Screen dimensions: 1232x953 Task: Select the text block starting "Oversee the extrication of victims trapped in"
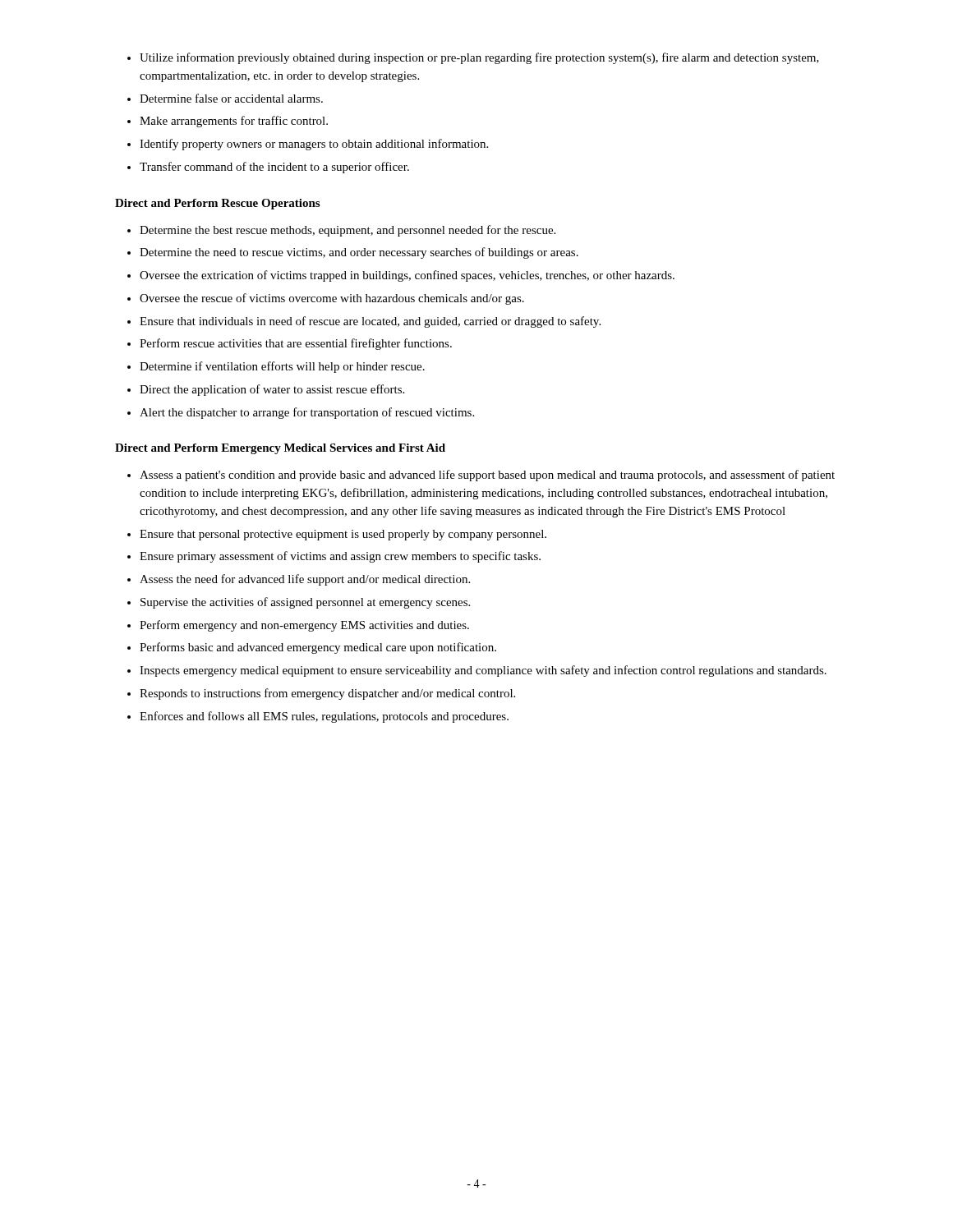489,276
